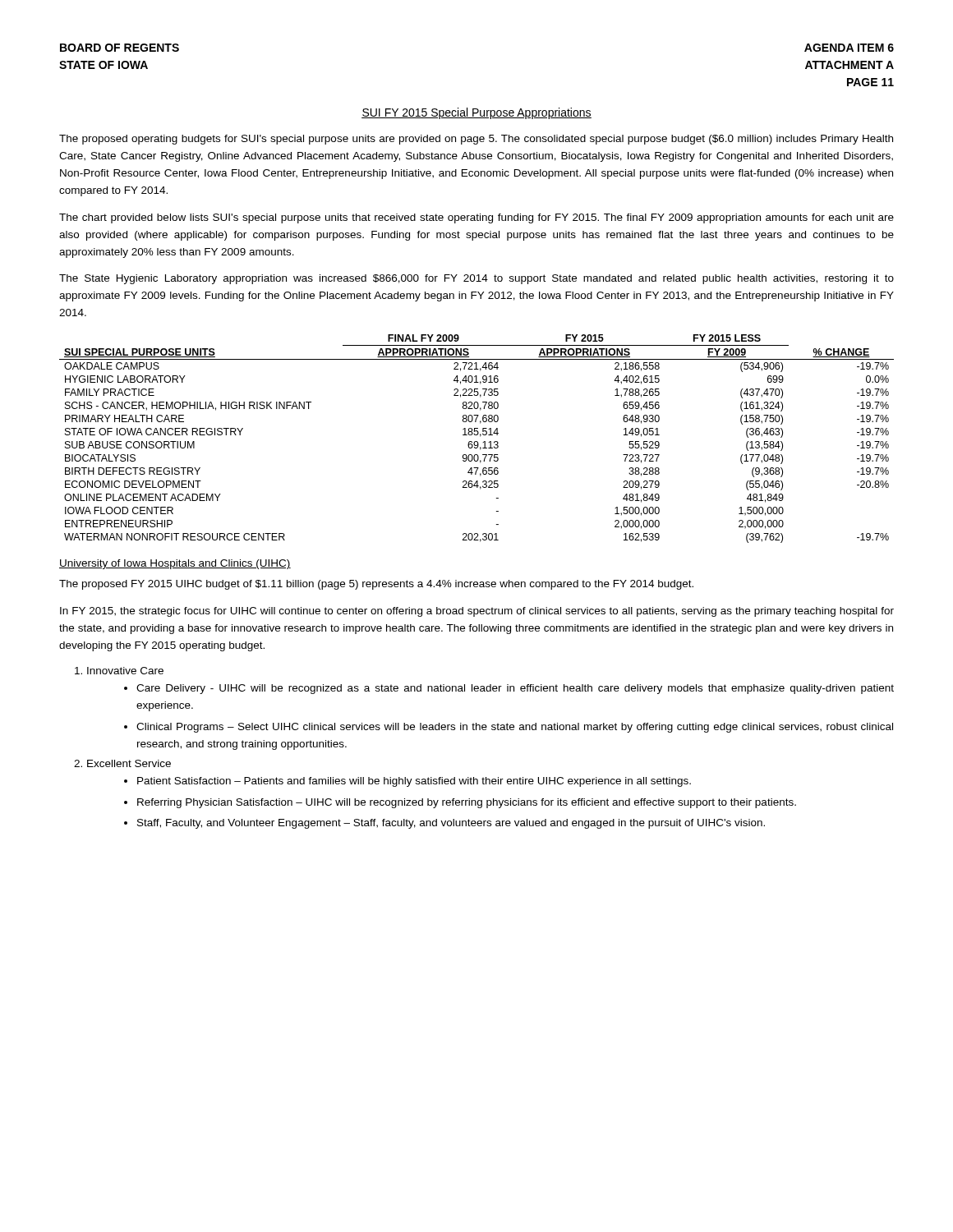Point to the element starting "University of Iowa"
Viewport: 953px width, 1232px height.
coord(175,563)
